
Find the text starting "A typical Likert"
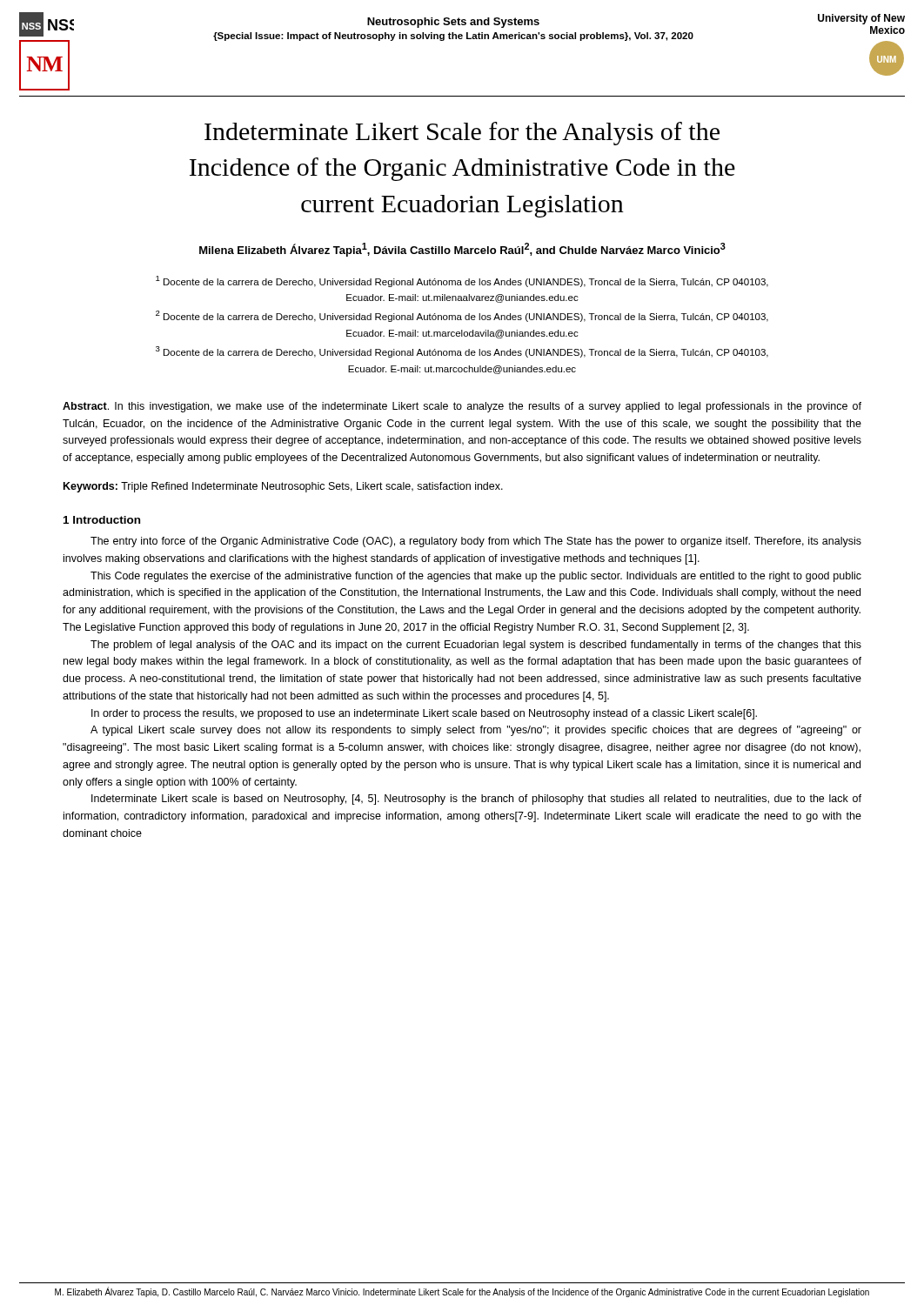462,756
